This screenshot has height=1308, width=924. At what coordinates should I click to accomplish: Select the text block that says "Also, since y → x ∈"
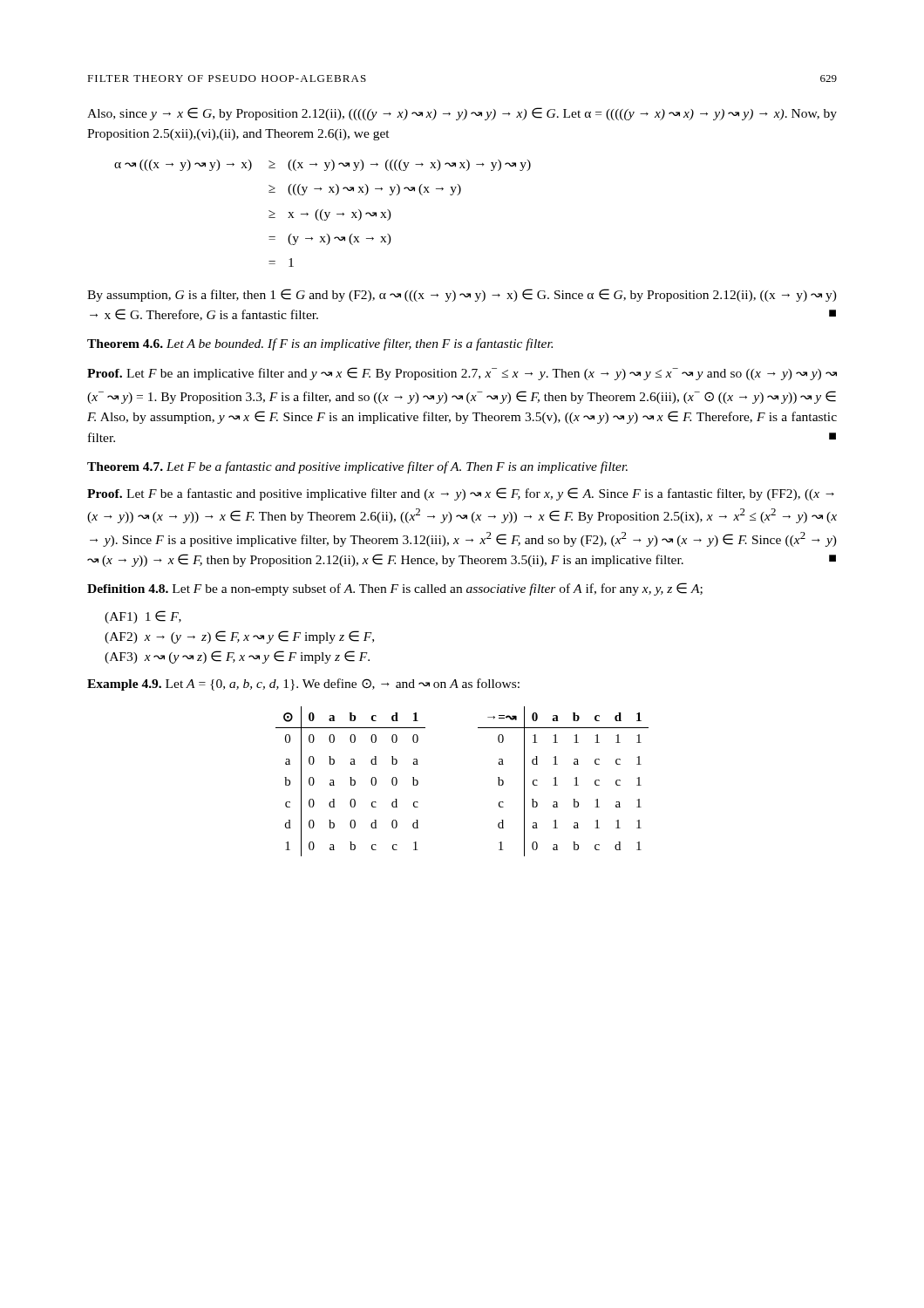462,123
